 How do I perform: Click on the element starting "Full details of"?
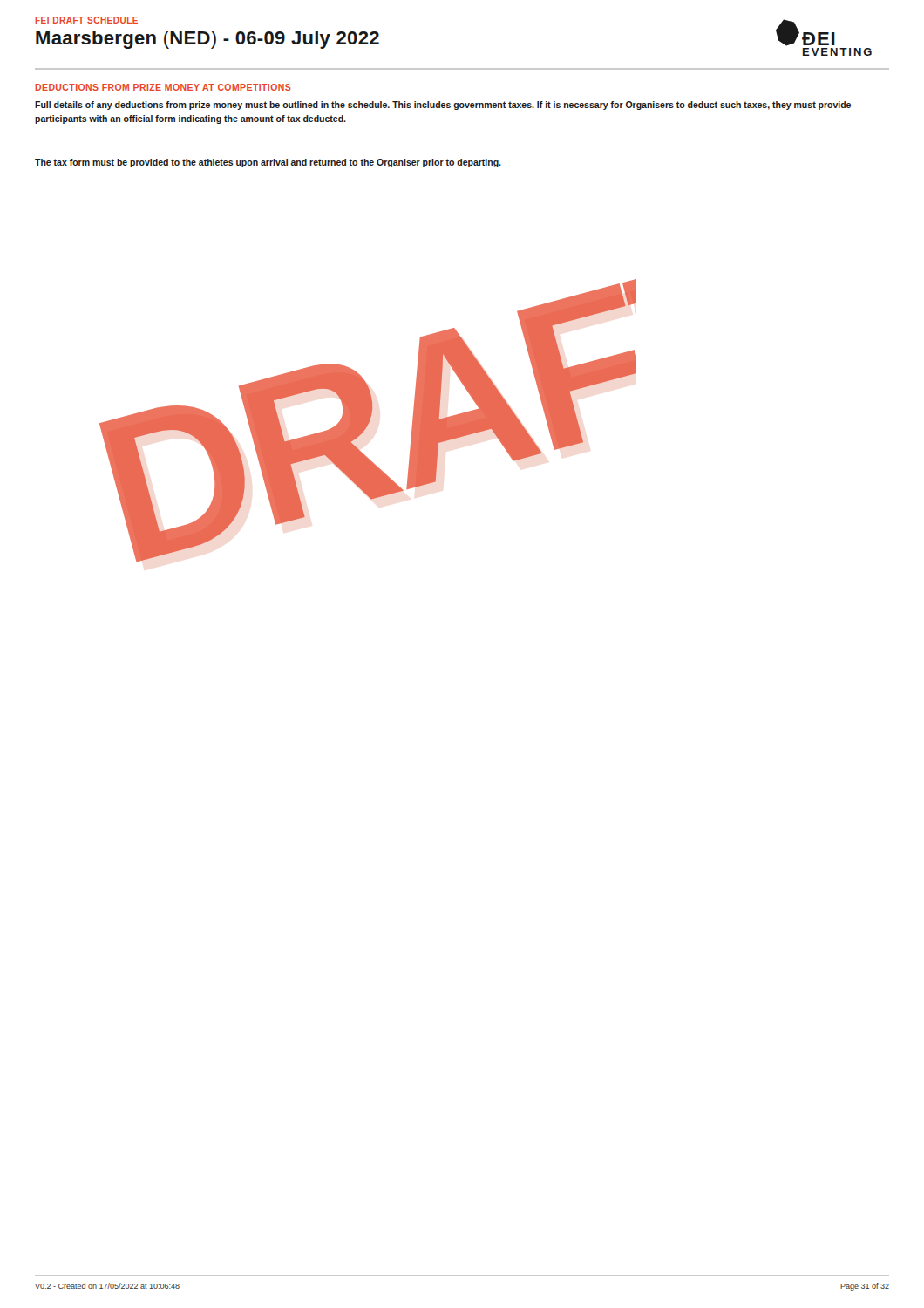tap(443, 112)
